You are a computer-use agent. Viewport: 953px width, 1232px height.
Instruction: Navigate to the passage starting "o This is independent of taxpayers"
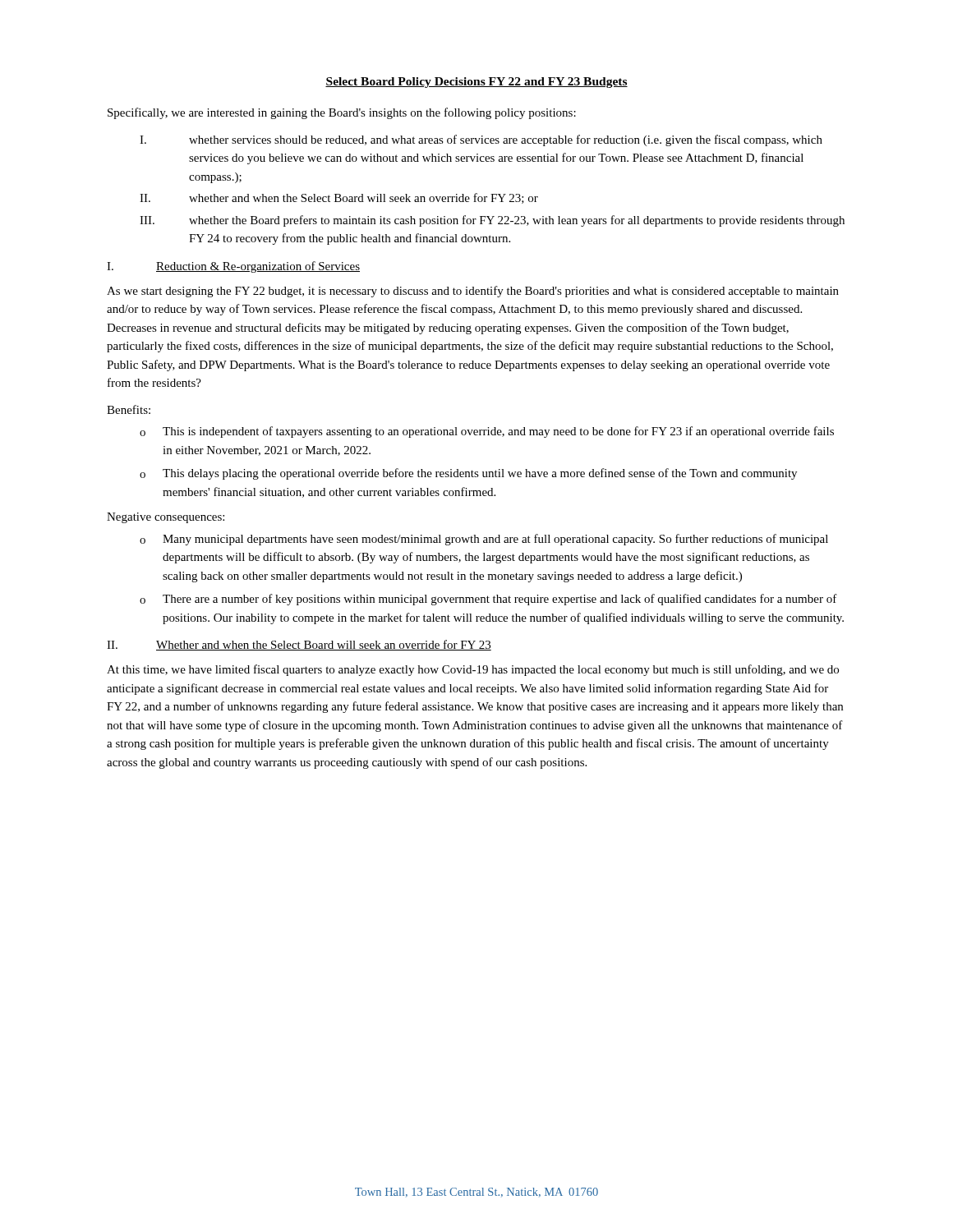[493, 441]
